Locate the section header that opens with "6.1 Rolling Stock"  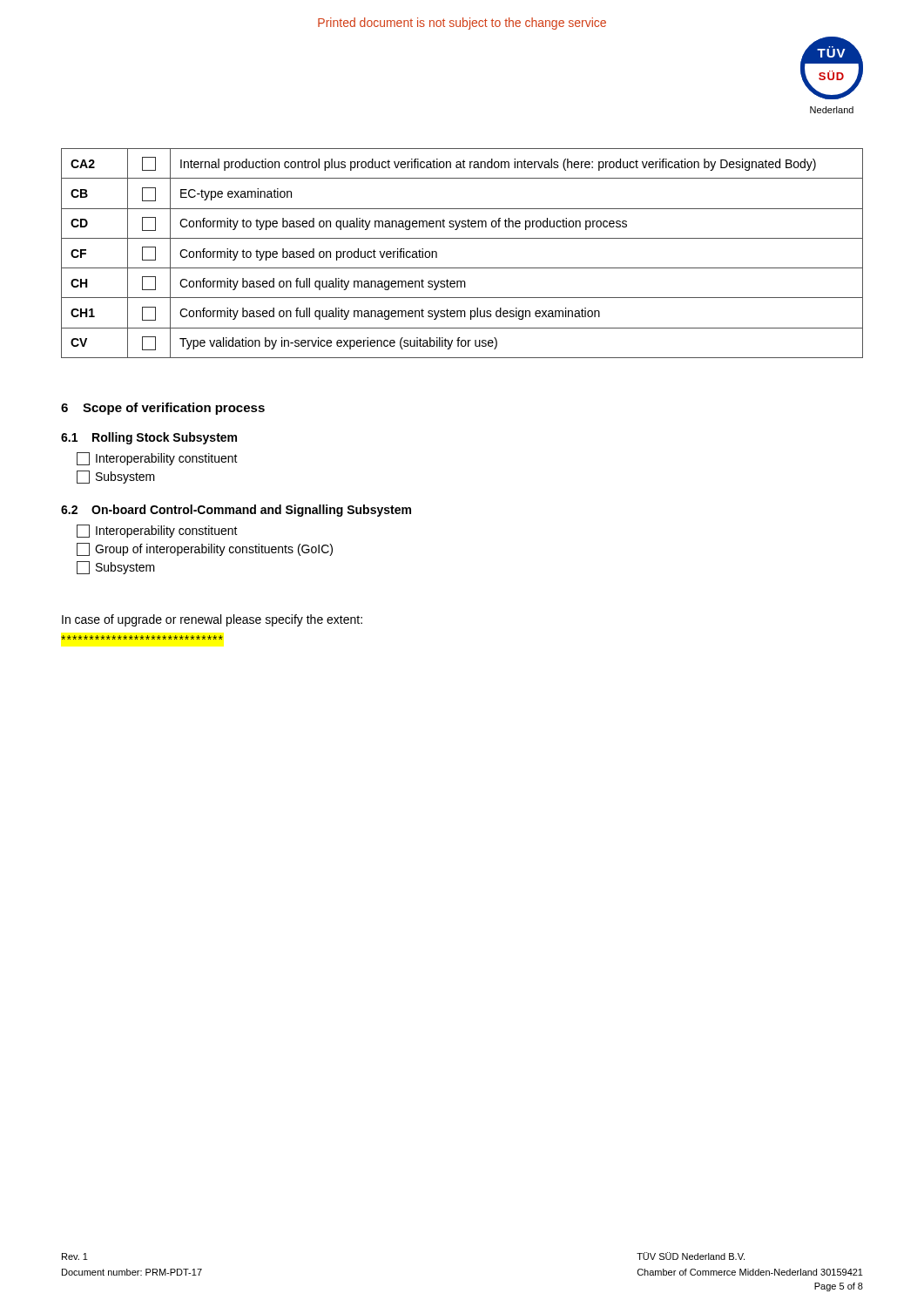(x=149, y=438)
